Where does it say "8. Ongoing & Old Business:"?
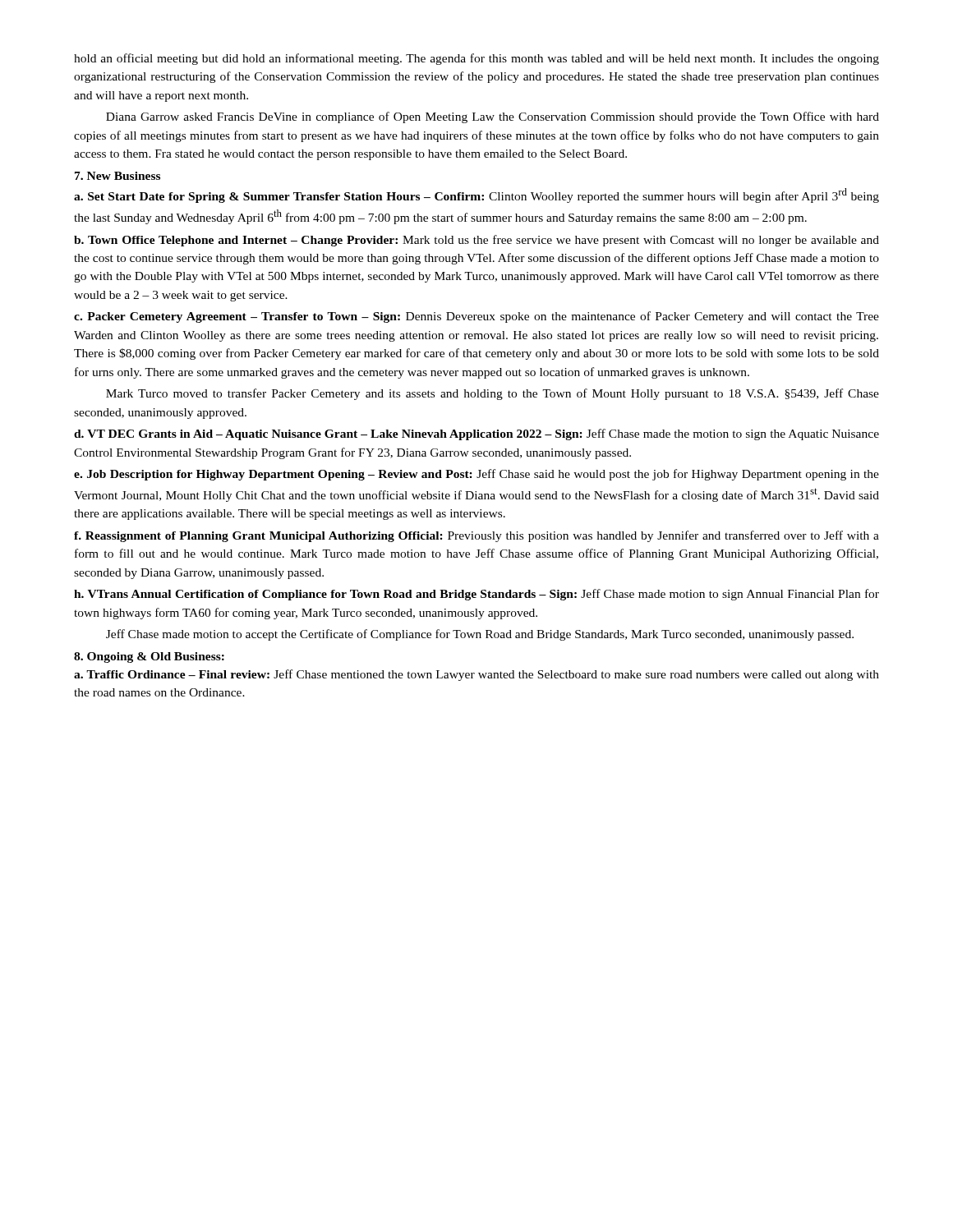 tap(149, 657)
